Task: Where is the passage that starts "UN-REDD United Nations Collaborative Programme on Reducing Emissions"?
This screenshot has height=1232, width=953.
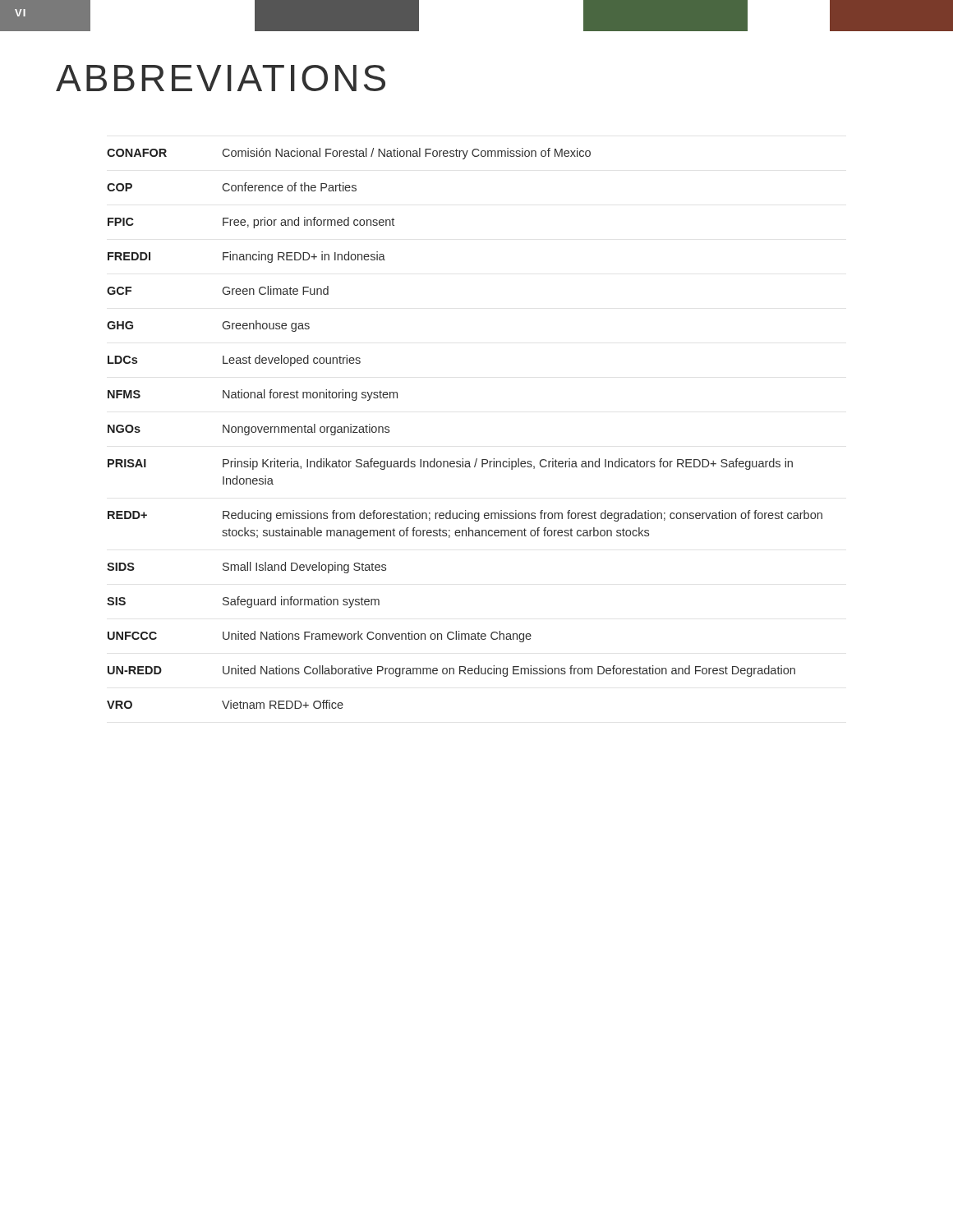Action: click(x=476, y=671)
